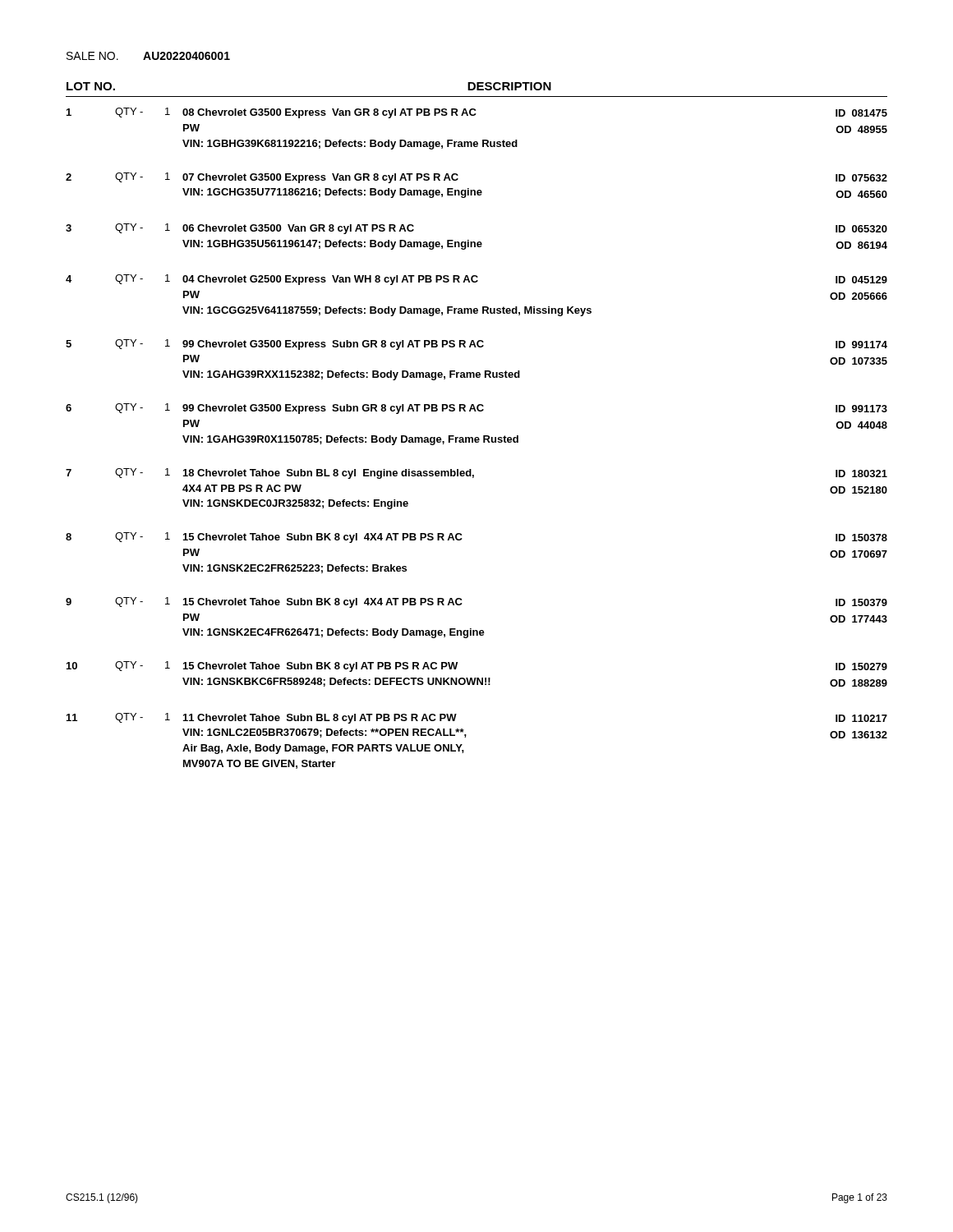953x1232 pixels.
Task: Select the text starting "11 Chevrolet Tahoe Subn BL"
Action: click(x=325, y=740)
